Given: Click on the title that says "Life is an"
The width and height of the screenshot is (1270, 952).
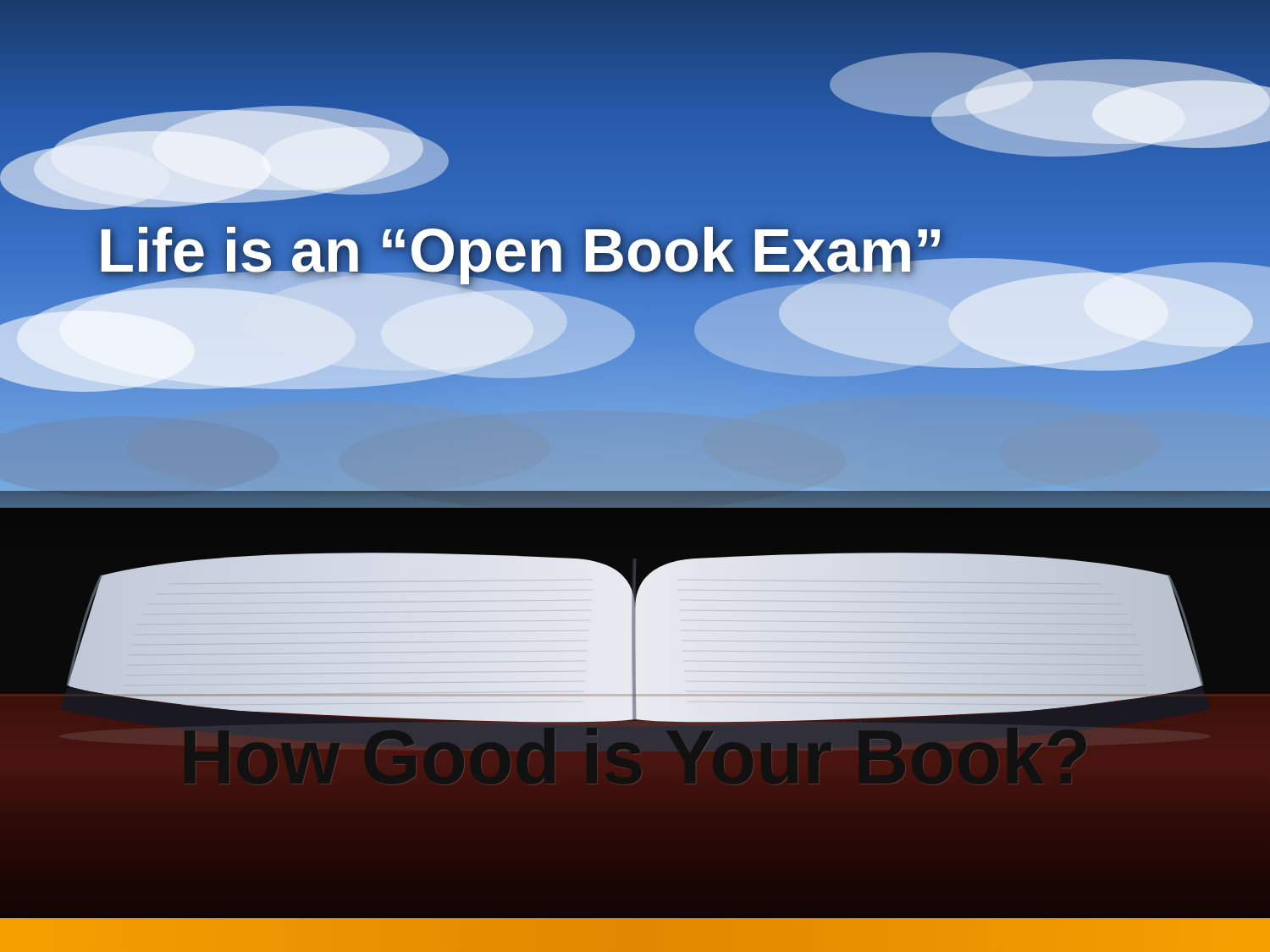Looking at the screenshot, I should click(521, 251).
